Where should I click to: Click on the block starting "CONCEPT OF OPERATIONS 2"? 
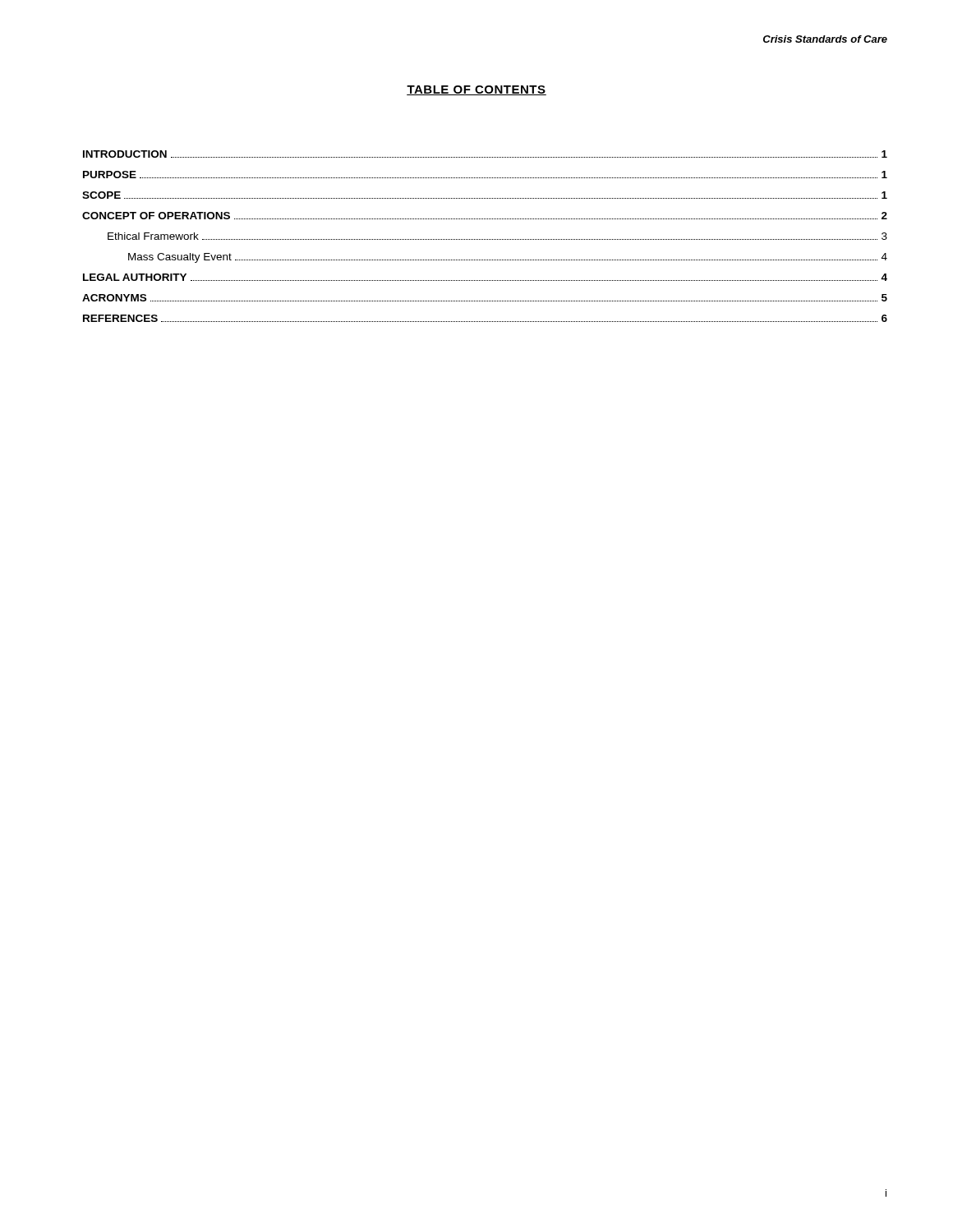coord(485,216)
